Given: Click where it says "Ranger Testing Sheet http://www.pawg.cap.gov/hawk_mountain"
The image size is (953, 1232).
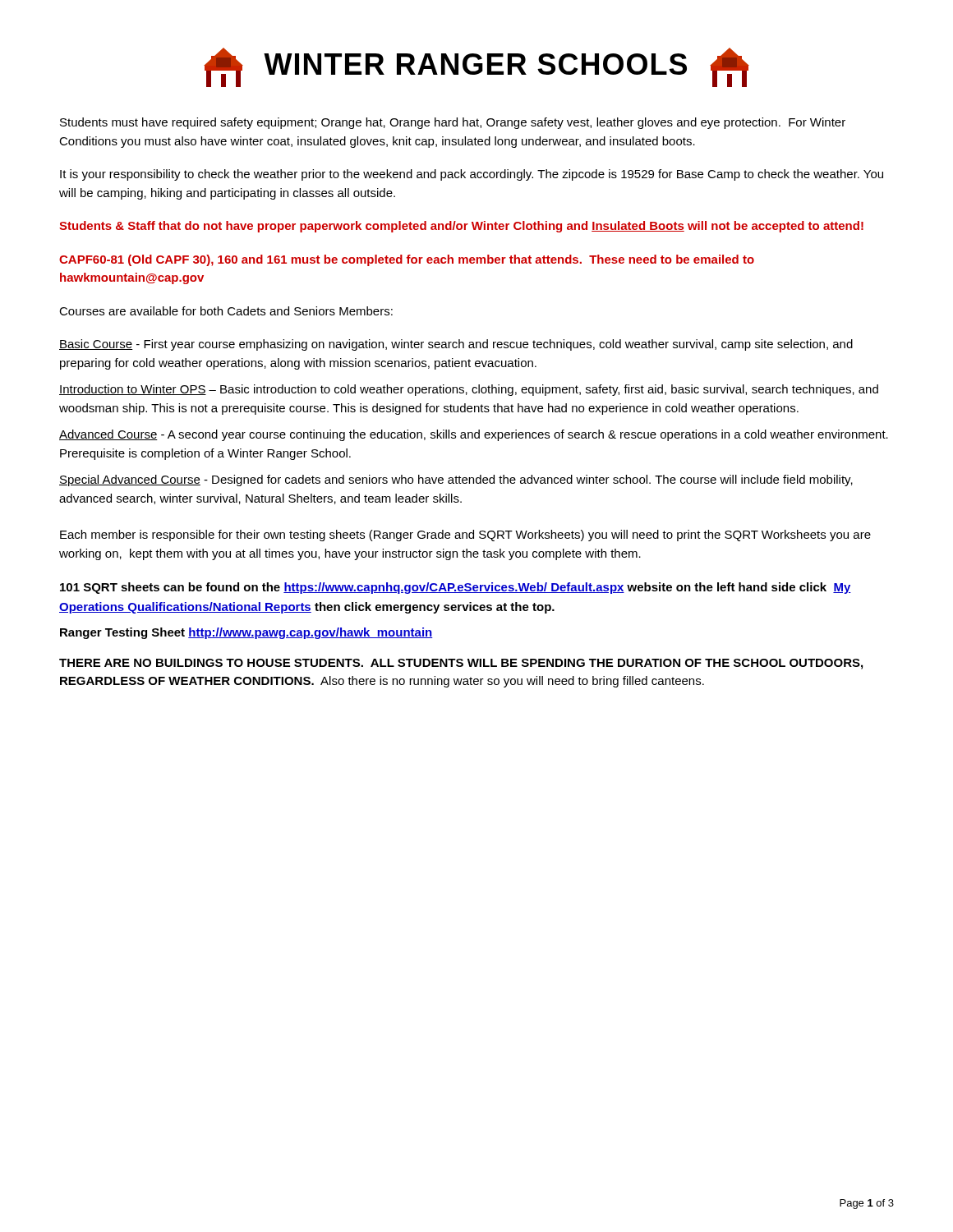Looking at the screenshot, I should pyautogui.click(x=246, y=632).
